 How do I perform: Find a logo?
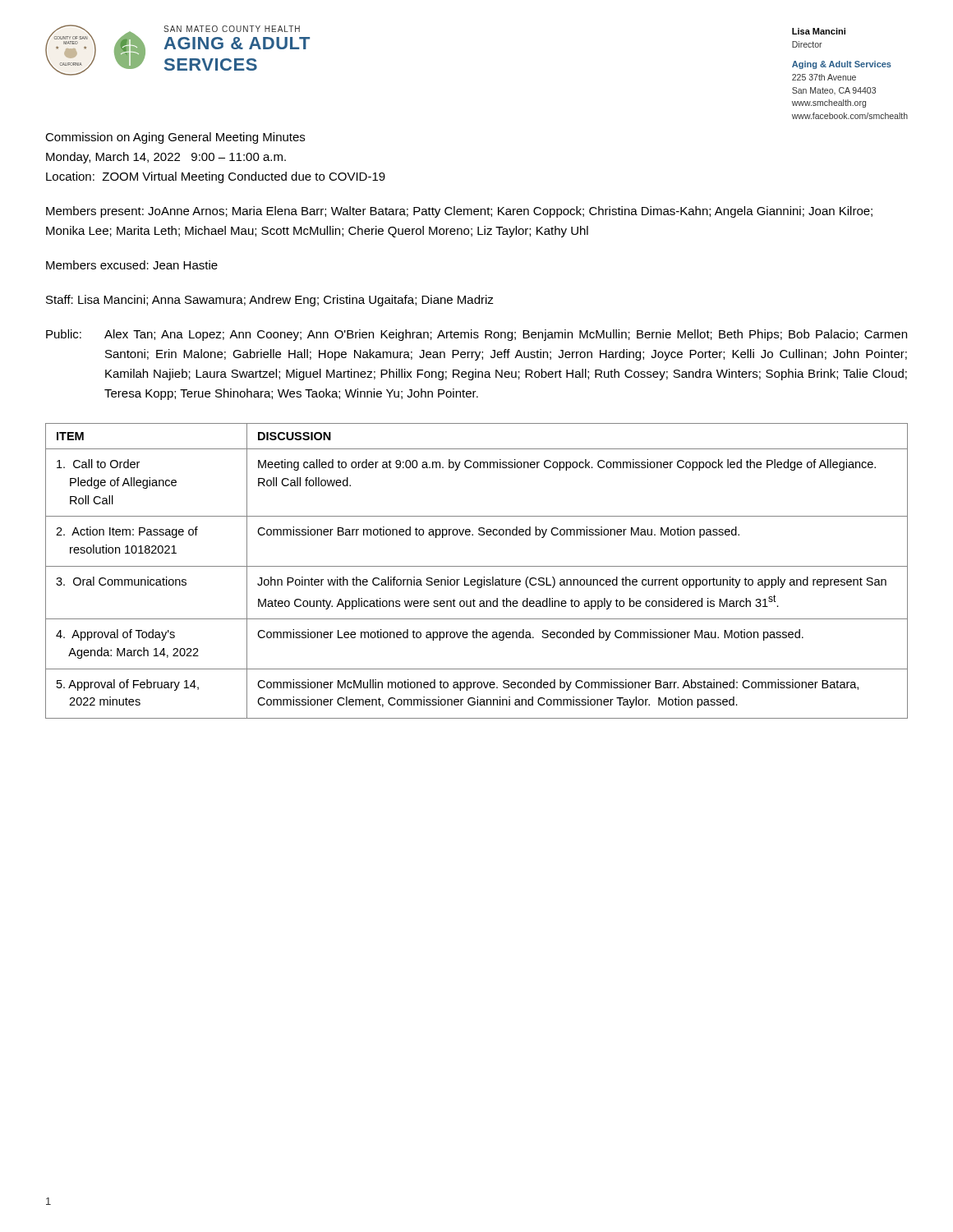click(x=178, y=50)
